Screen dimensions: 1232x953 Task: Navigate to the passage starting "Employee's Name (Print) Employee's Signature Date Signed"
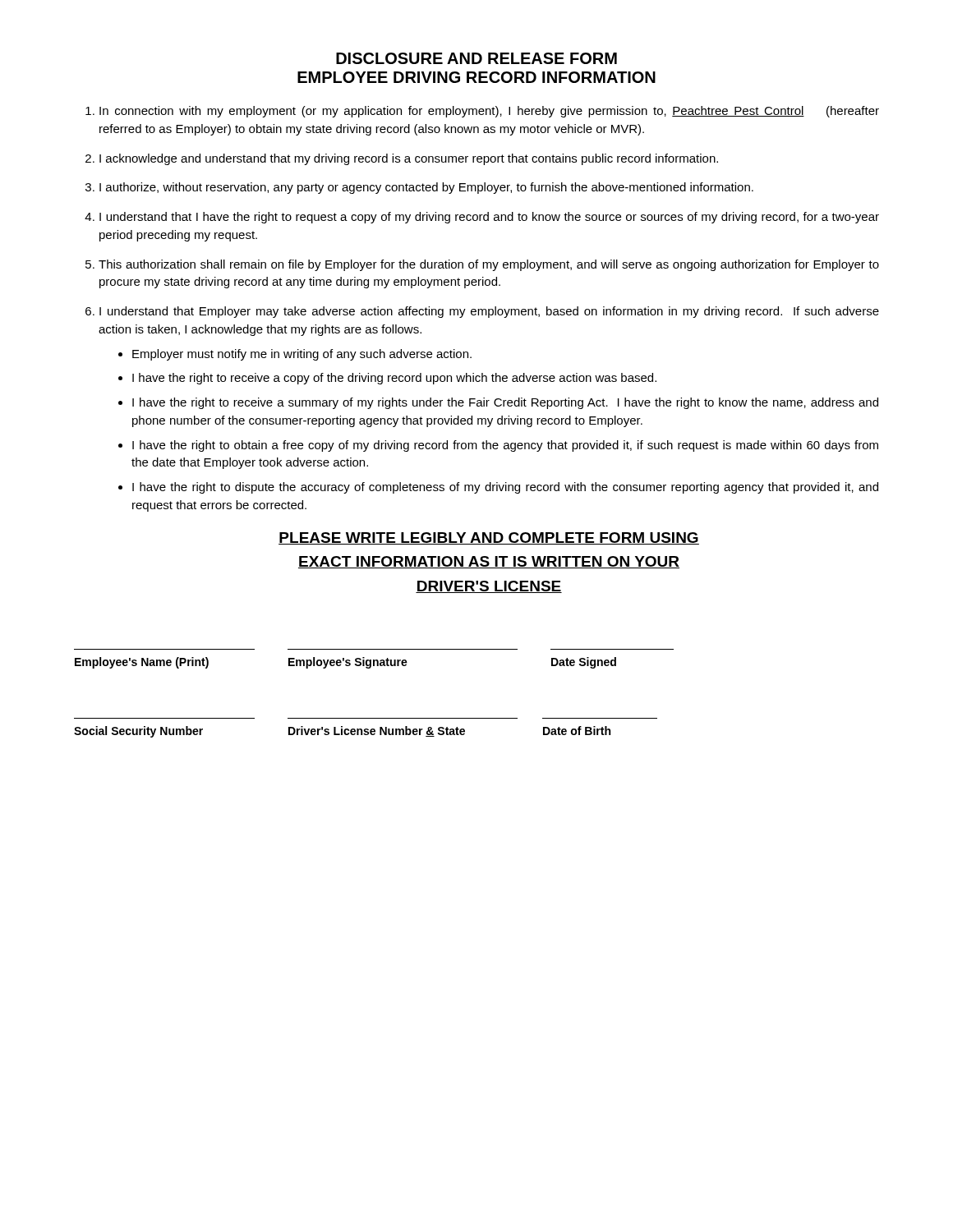(x=476, y=649)
